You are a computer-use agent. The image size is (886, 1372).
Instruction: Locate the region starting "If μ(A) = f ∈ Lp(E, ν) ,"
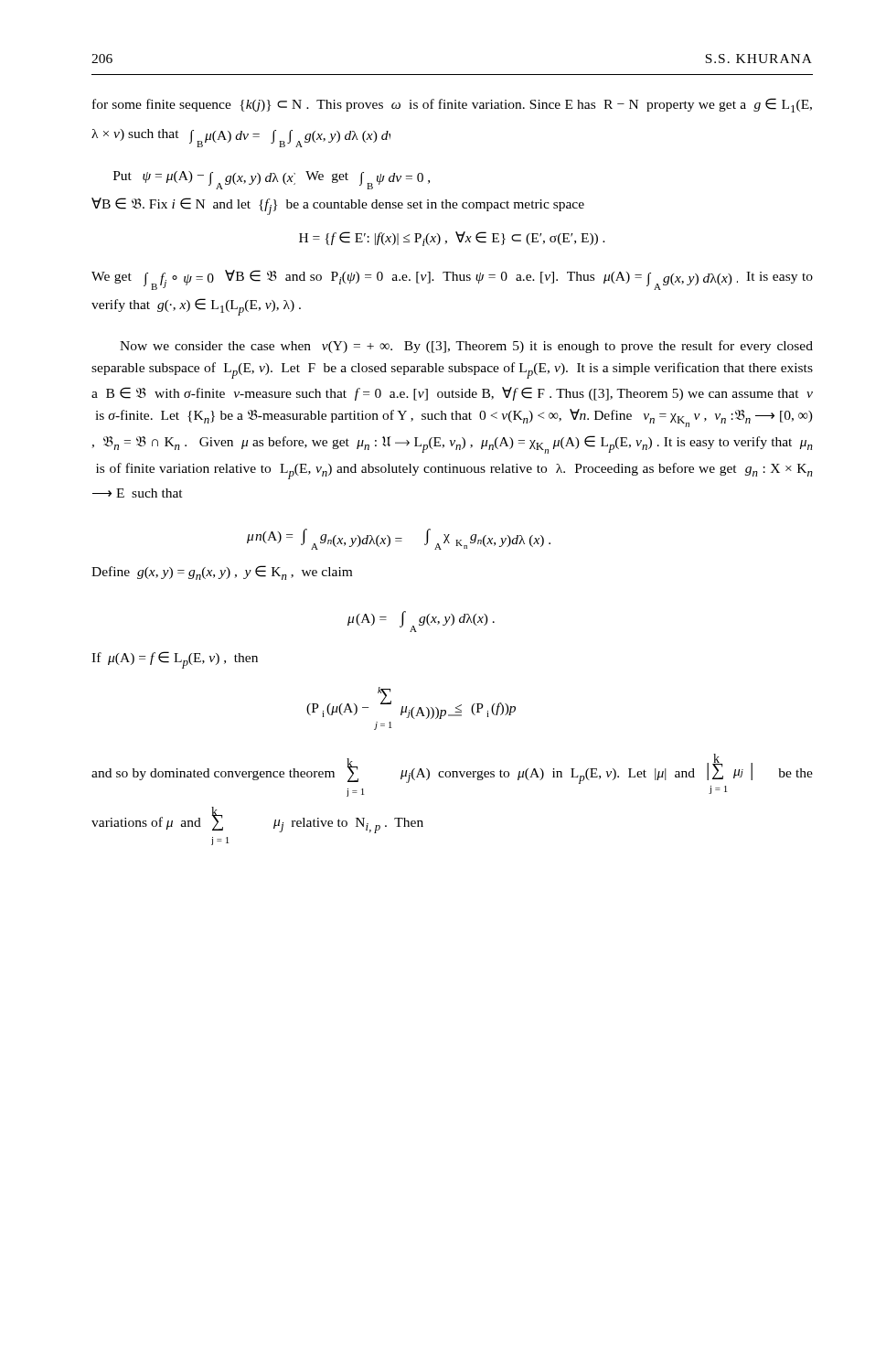(x=175, y=659)
